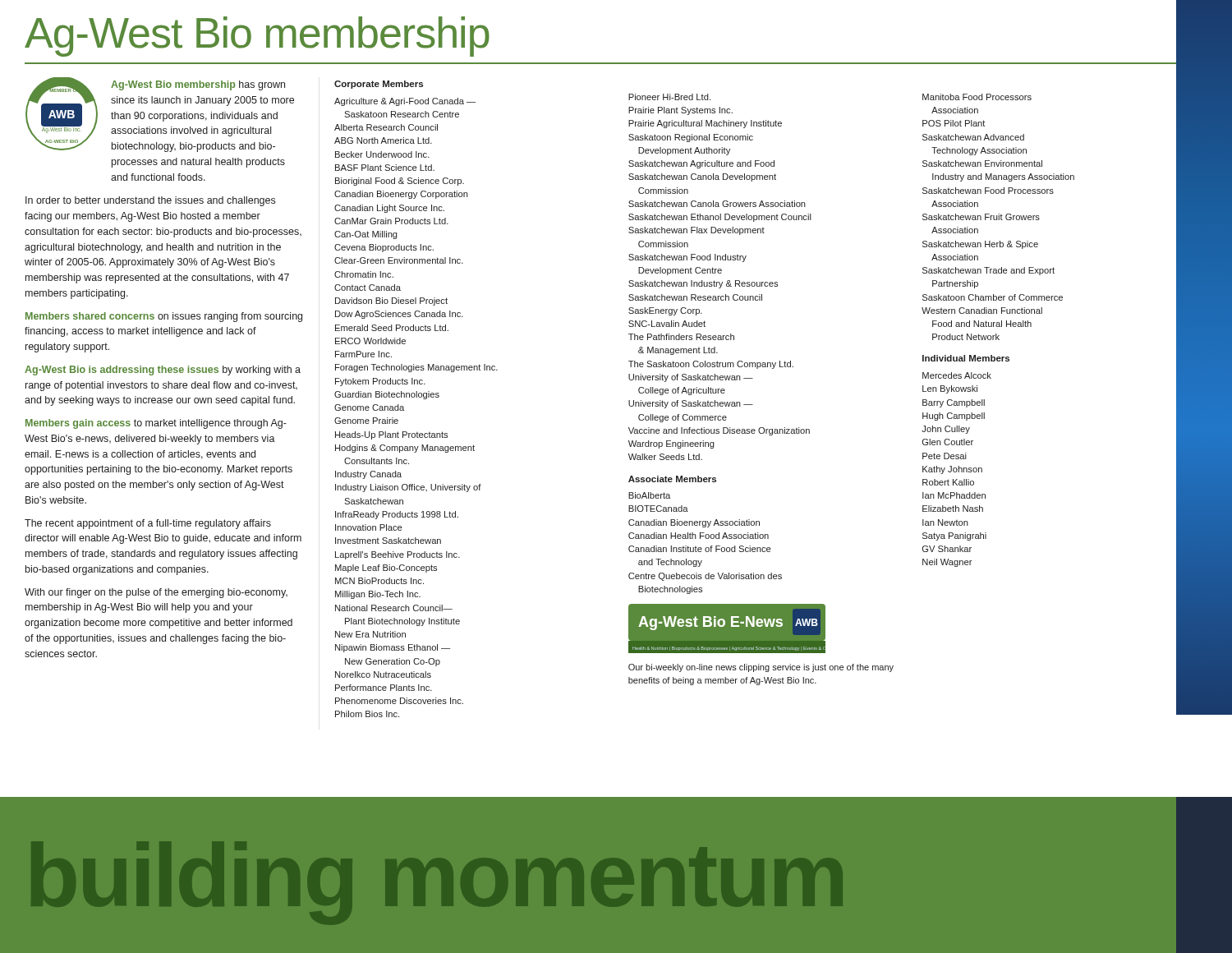Click on the list item containing "MCN BioProducts Inc."
Image resolution: width=1232 pixels, height=953 pixels.
pos(379,581)
